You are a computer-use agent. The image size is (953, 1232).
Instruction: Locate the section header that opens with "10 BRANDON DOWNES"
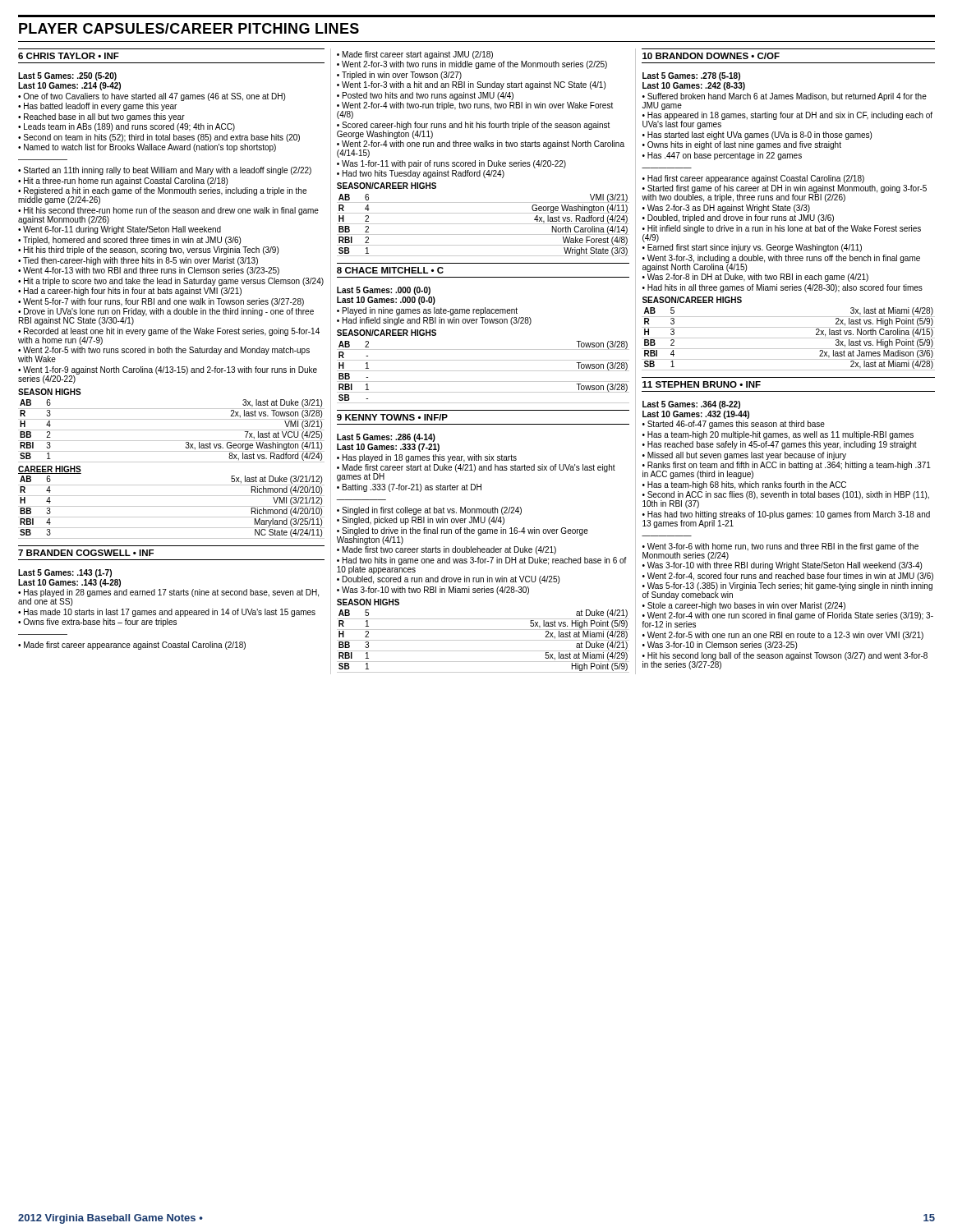[x=788, y=56]
